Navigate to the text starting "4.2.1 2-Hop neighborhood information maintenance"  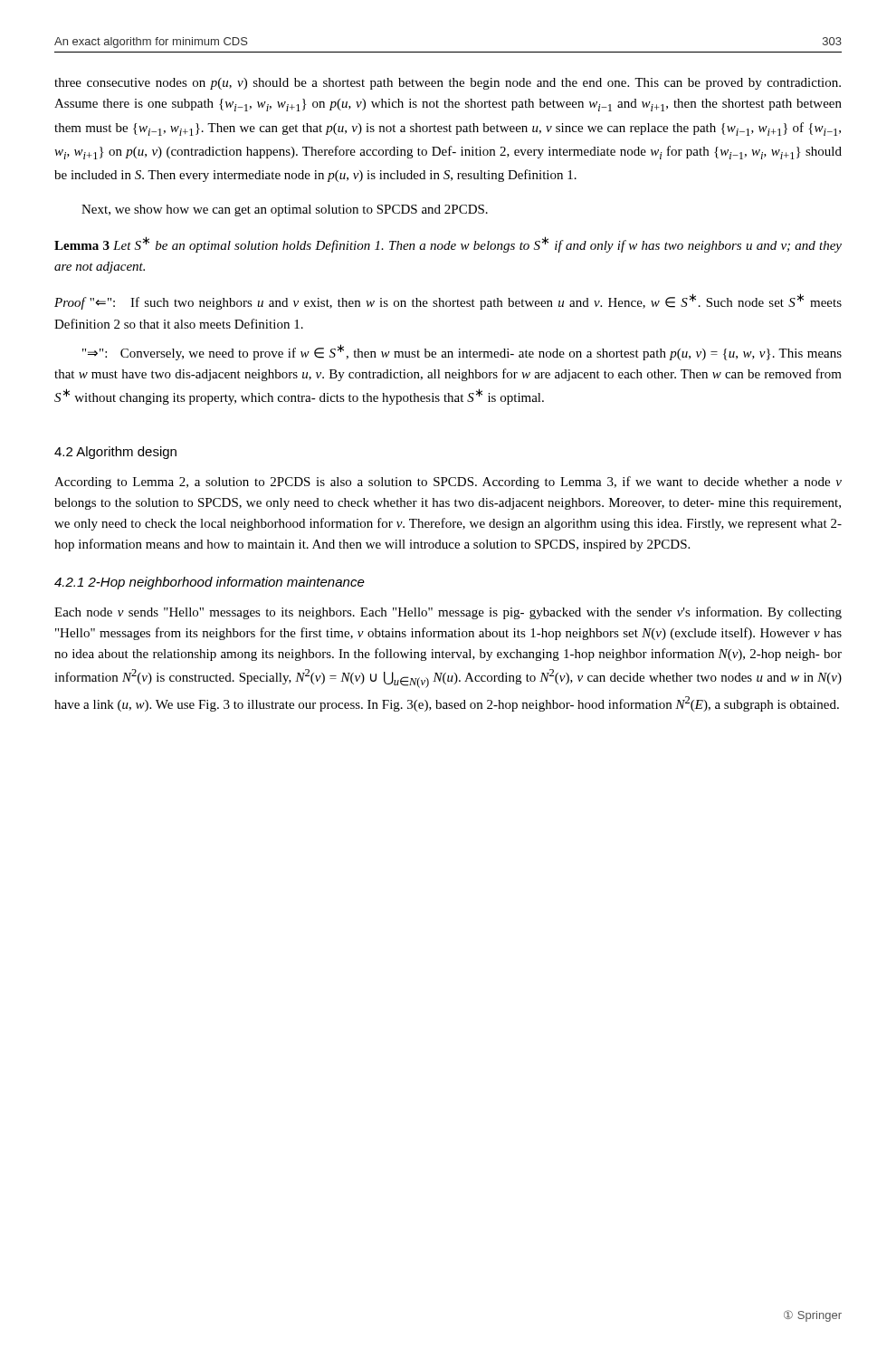tap(209, 581)
